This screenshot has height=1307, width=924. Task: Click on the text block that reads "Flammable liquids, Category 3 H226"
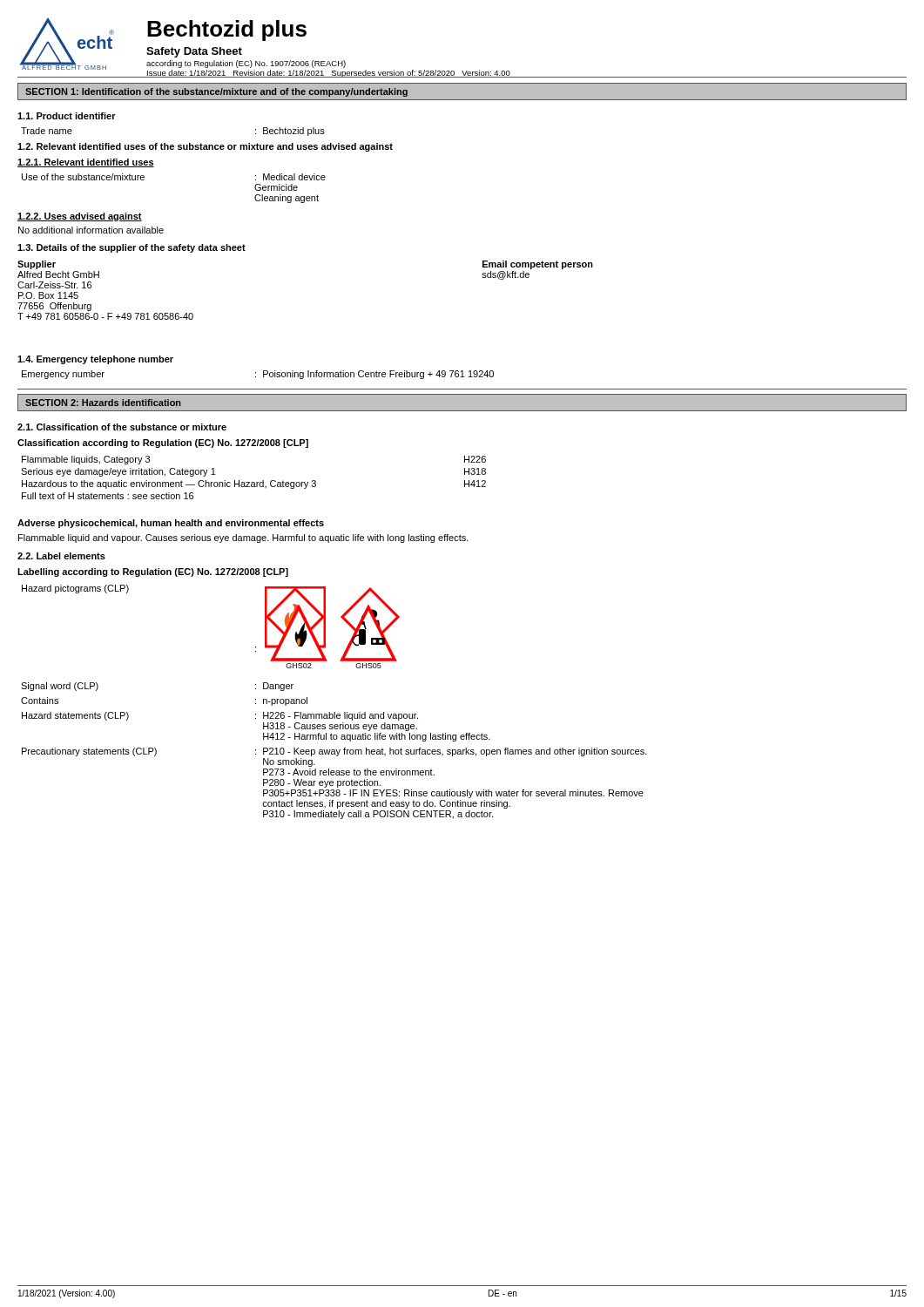[x=462, y=478]
